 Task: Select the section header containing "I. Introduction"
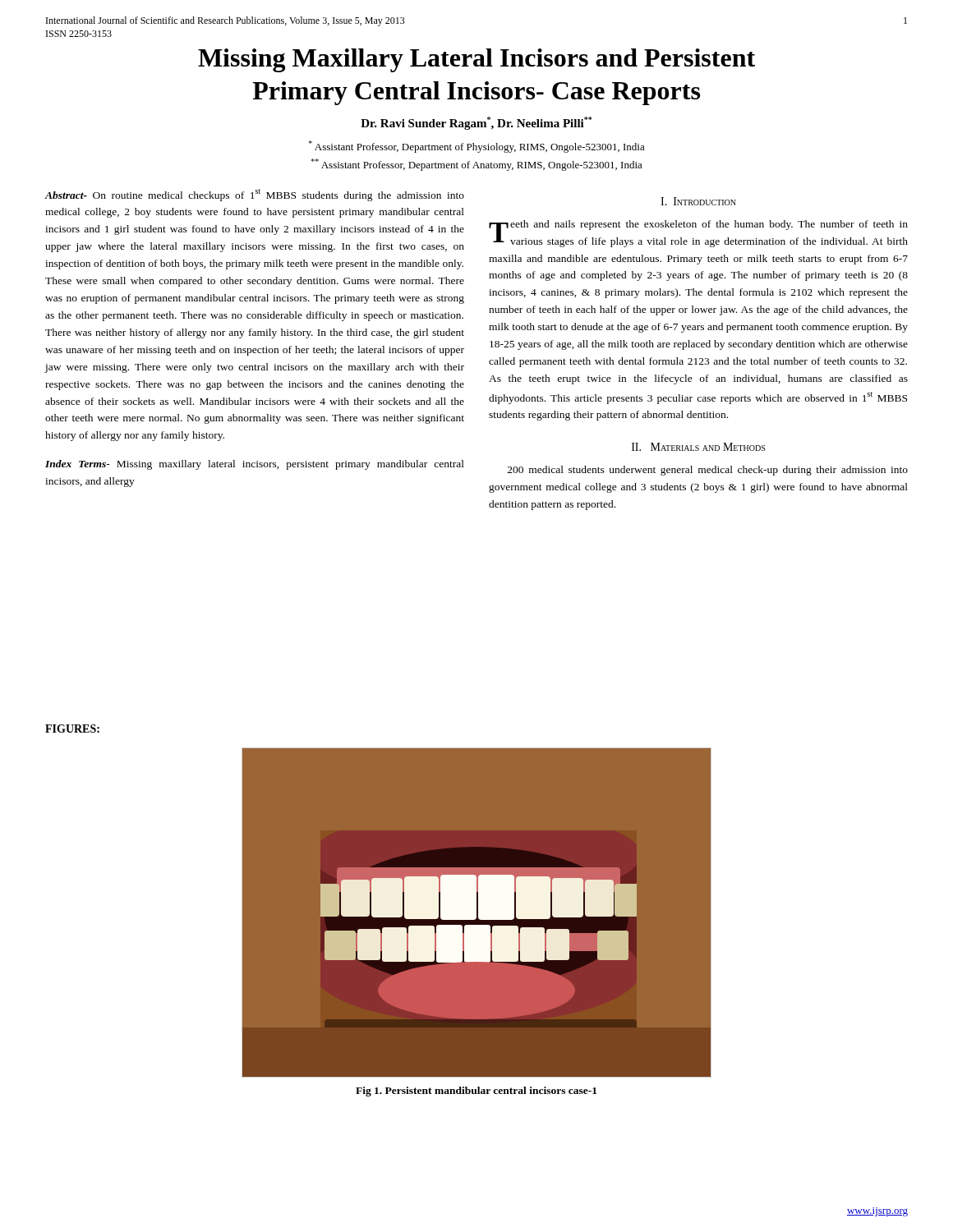[698, 202]
